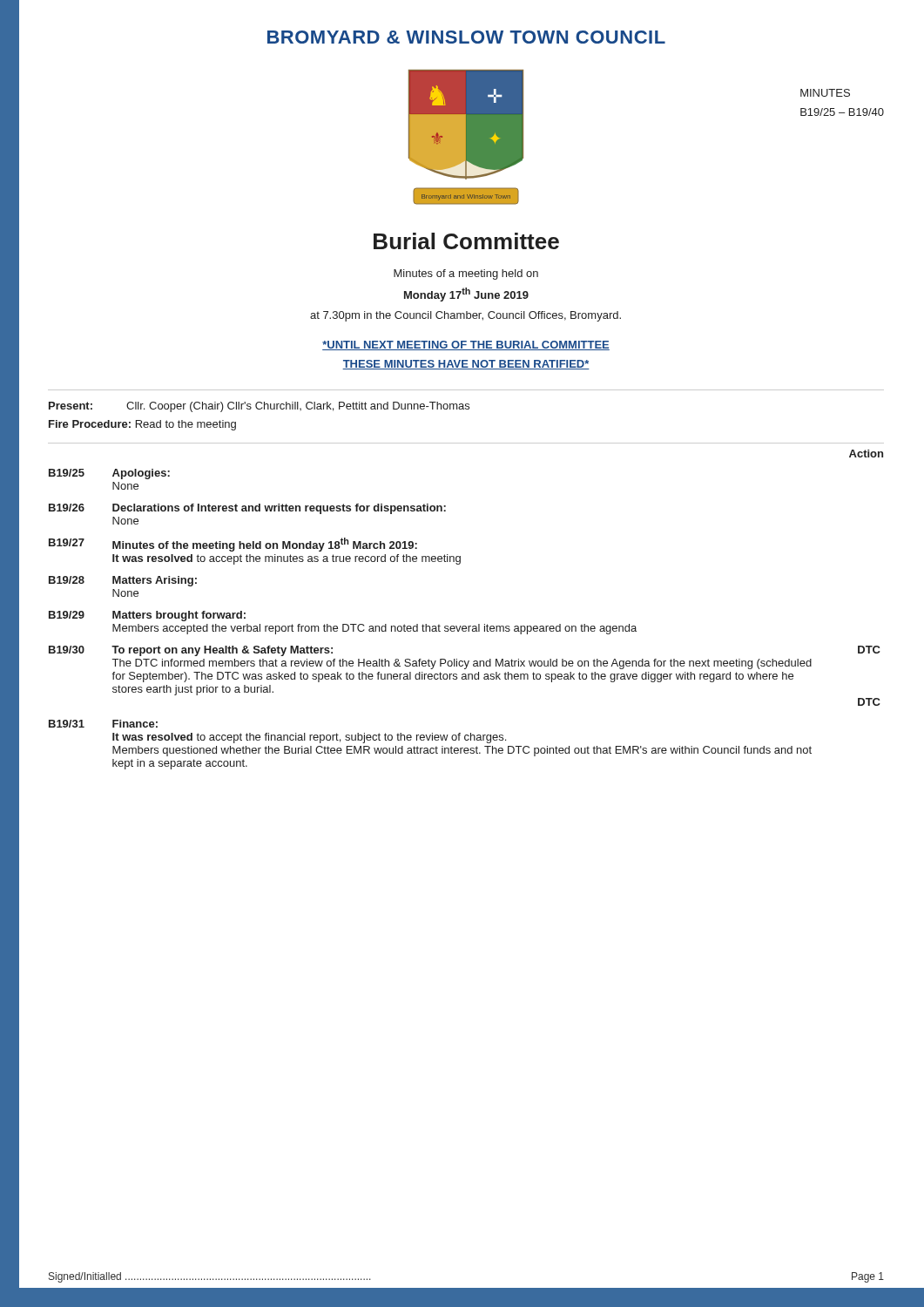Click on the passage starting "B19/27 Minutes of the meeting held on Monday"
This screenshot has width=924, height=1307.
(x=466, y=550)
